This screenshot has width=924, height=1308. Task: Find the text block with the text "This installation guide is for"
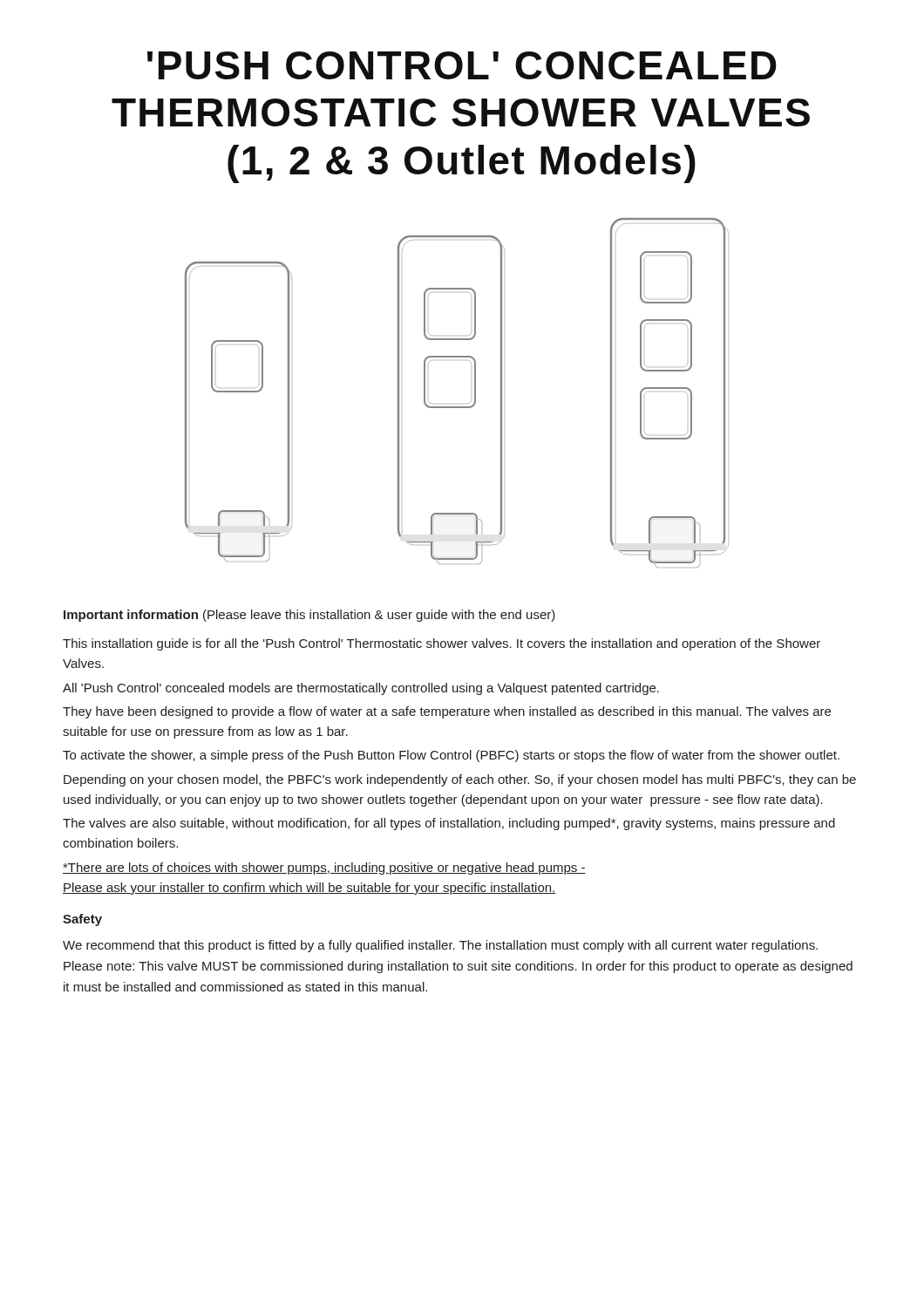pyautogui.click(x=442, y=653)
